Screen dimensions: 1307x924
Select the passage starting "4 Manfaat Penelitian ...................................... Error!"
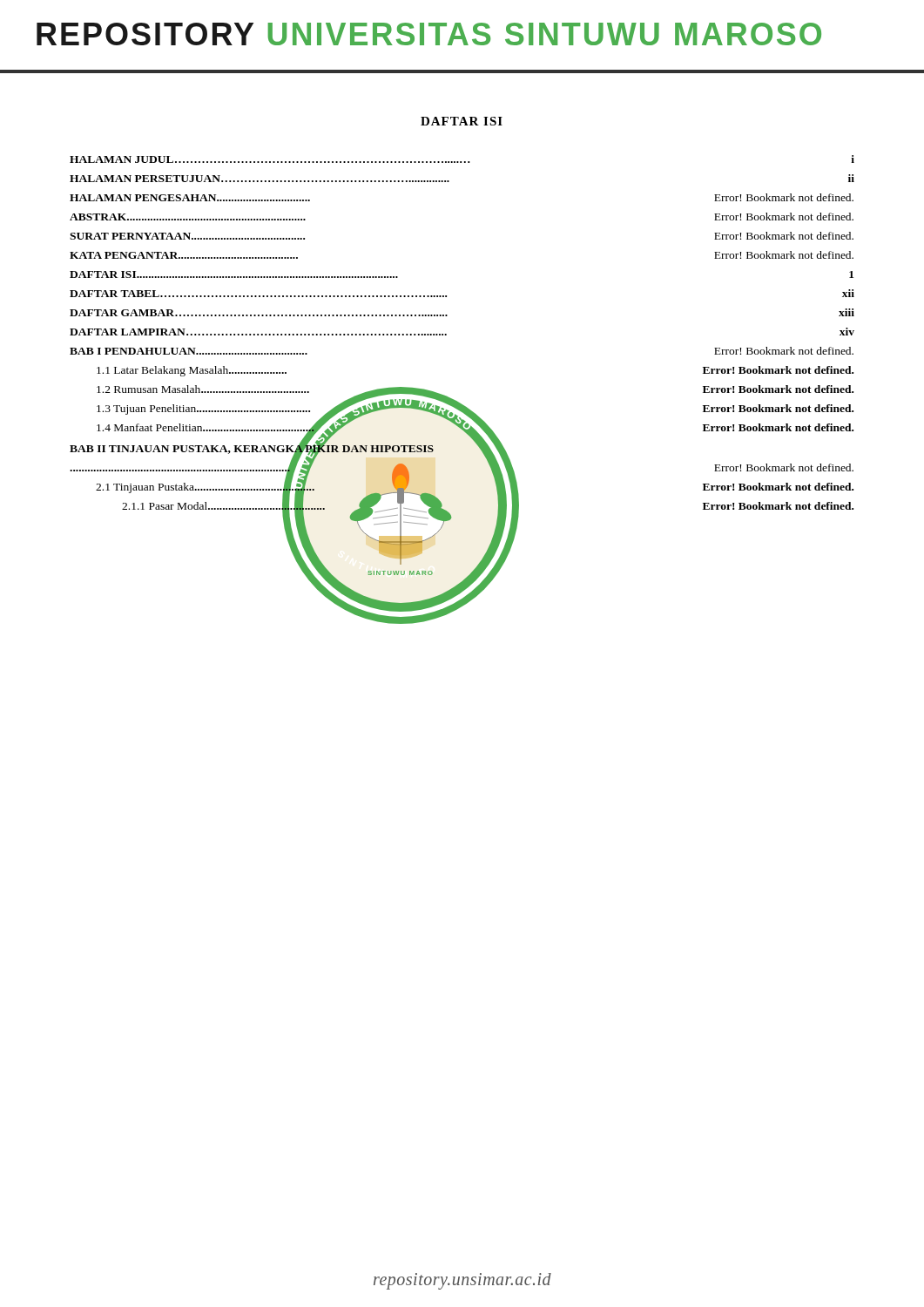tap(475, 428)
